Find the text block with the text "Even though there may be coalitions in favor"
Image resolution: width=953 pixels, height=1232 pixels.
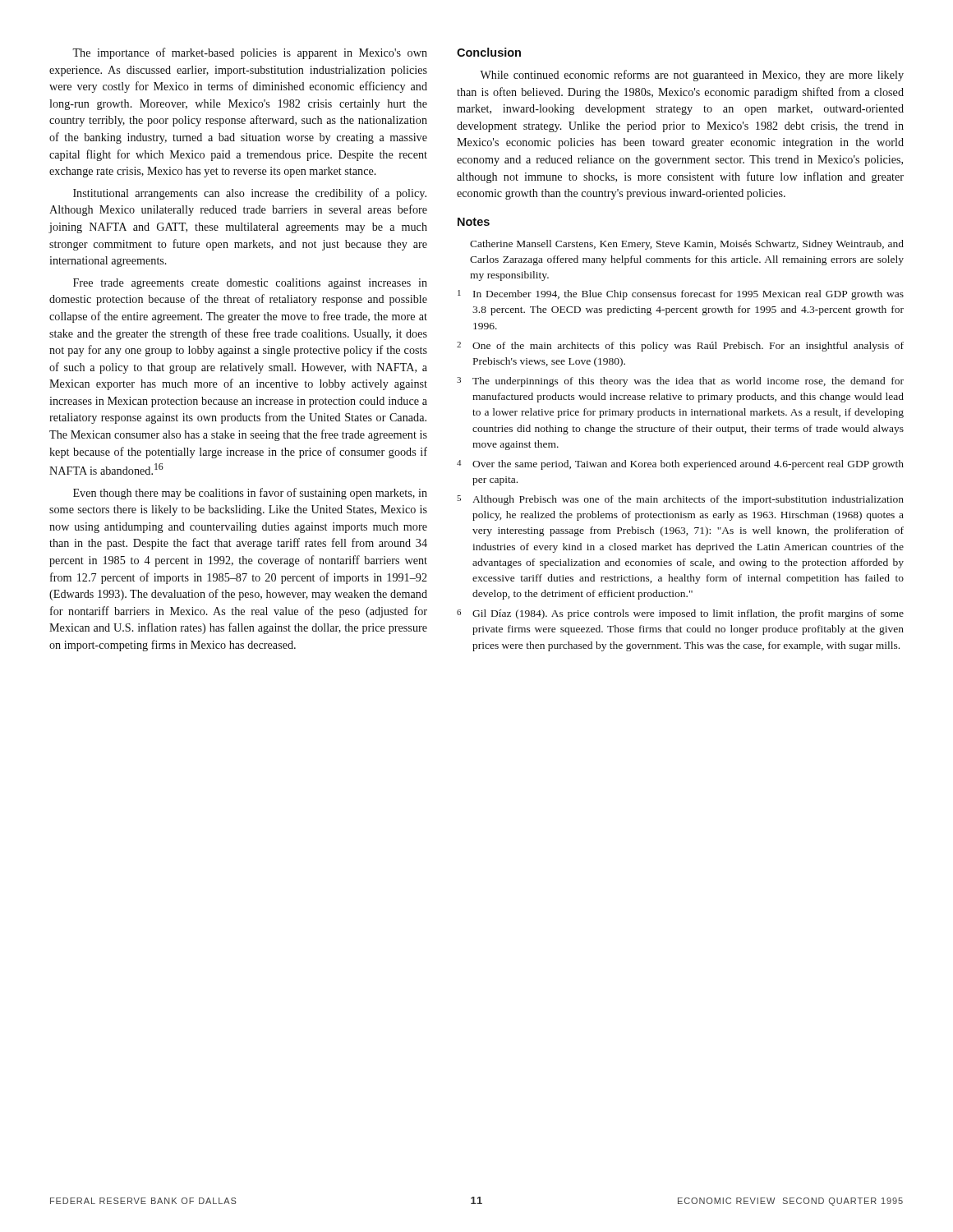(x=238, y=569)
